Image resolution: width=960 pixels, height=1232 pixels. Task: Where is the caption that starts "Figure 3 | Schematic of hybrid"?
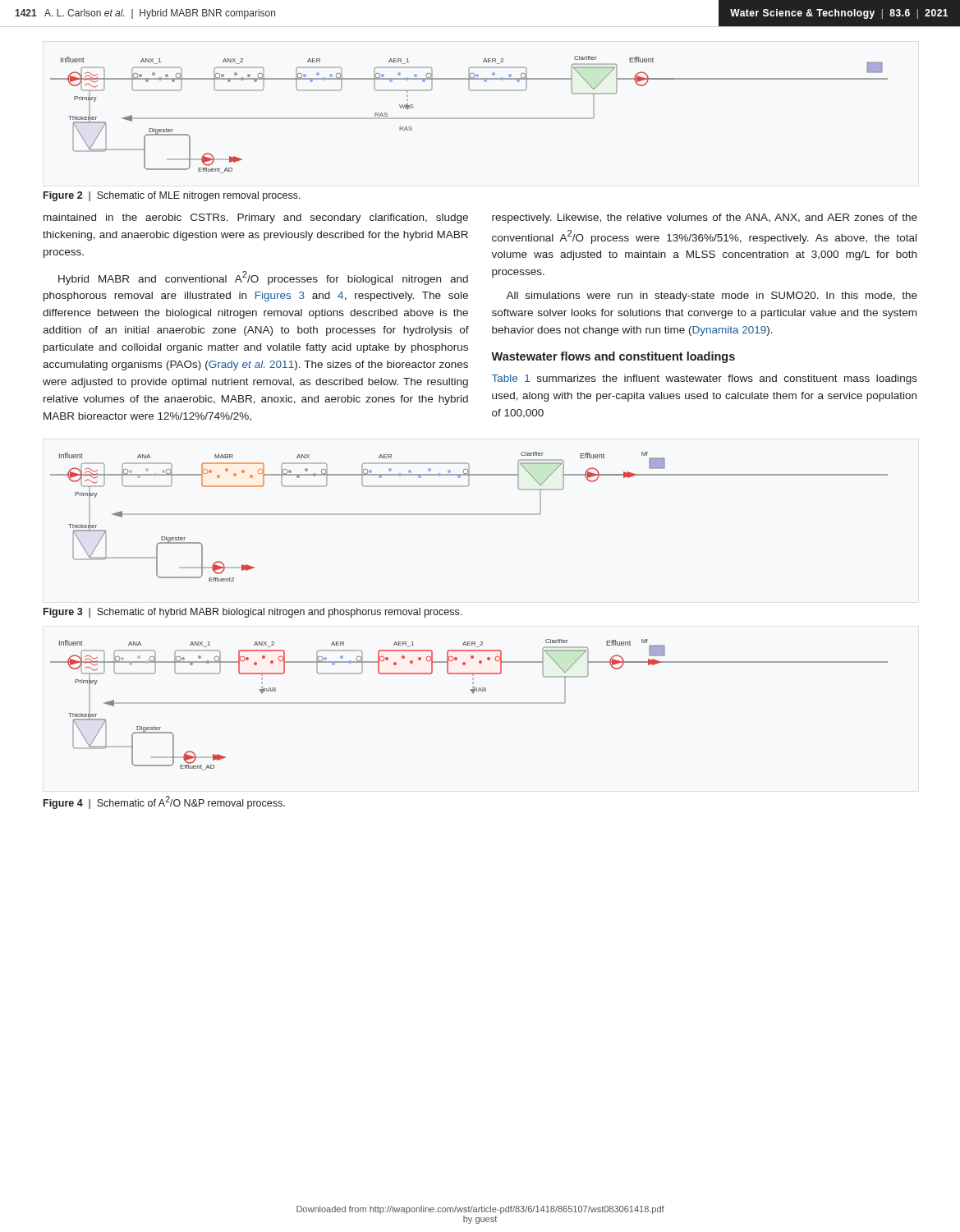click(253, 612)
